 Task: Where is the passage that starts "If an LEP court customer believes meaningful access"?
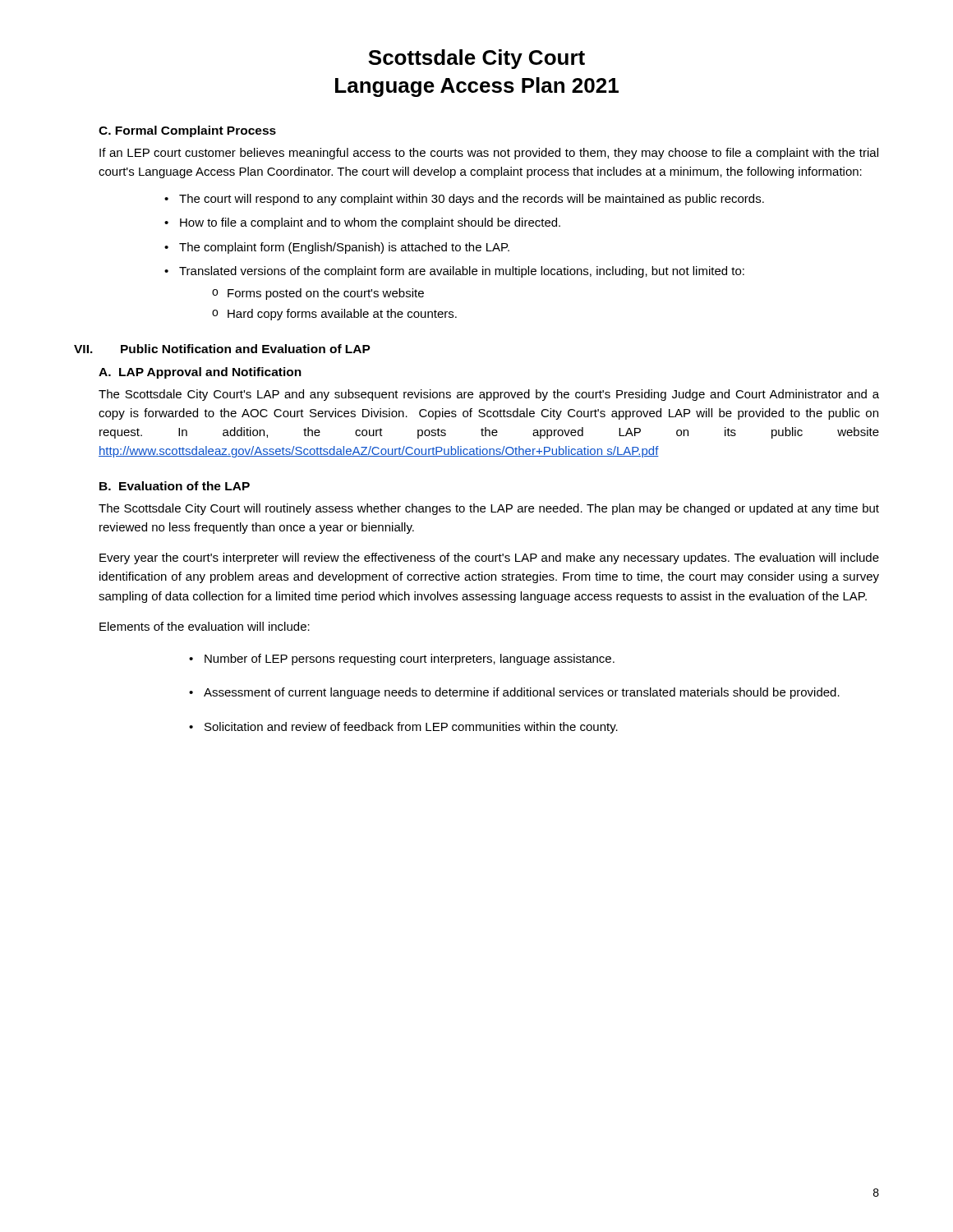coord(489,162)
